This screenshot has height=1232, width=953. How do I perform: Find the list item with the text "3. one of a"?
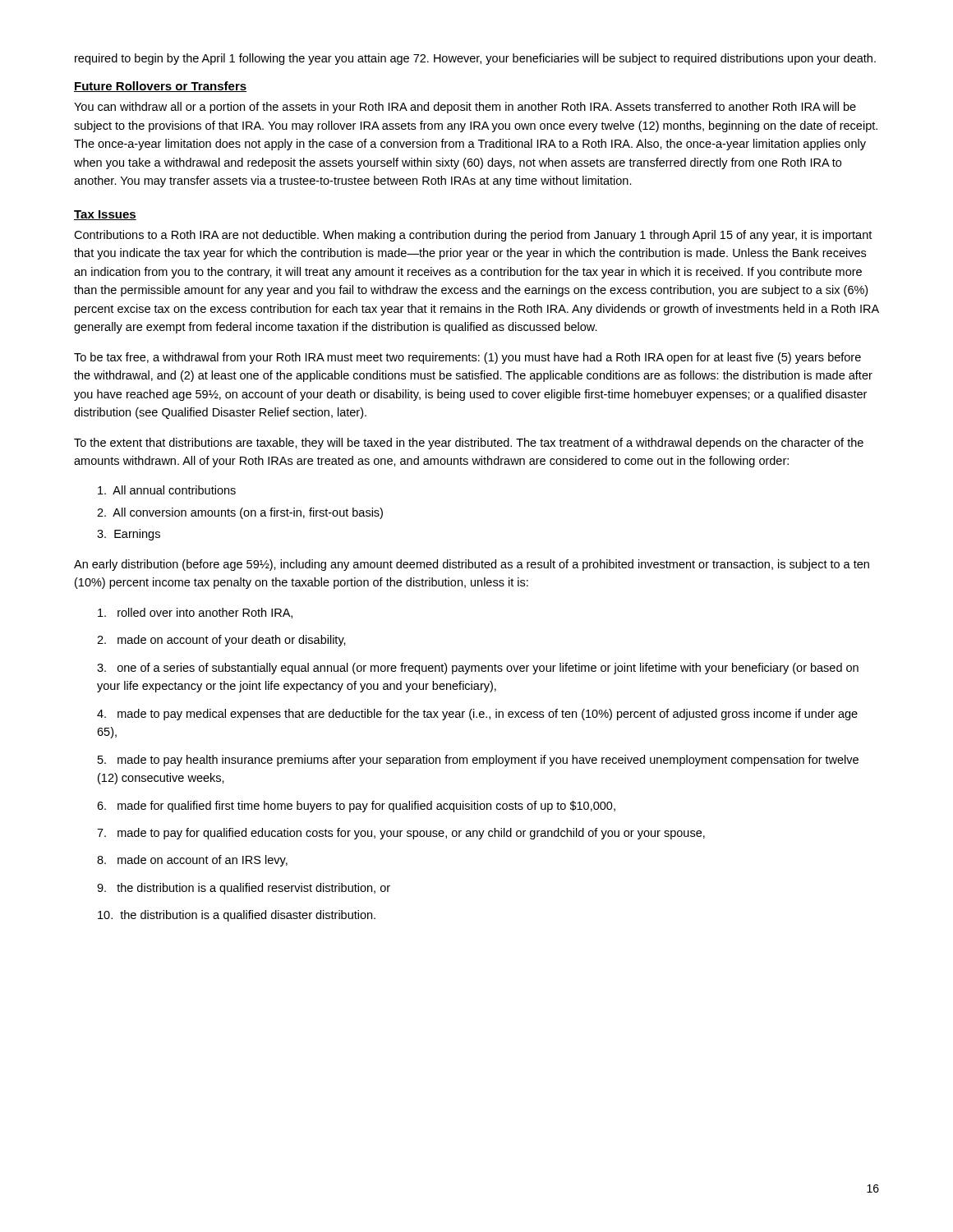tap(478, 677)
